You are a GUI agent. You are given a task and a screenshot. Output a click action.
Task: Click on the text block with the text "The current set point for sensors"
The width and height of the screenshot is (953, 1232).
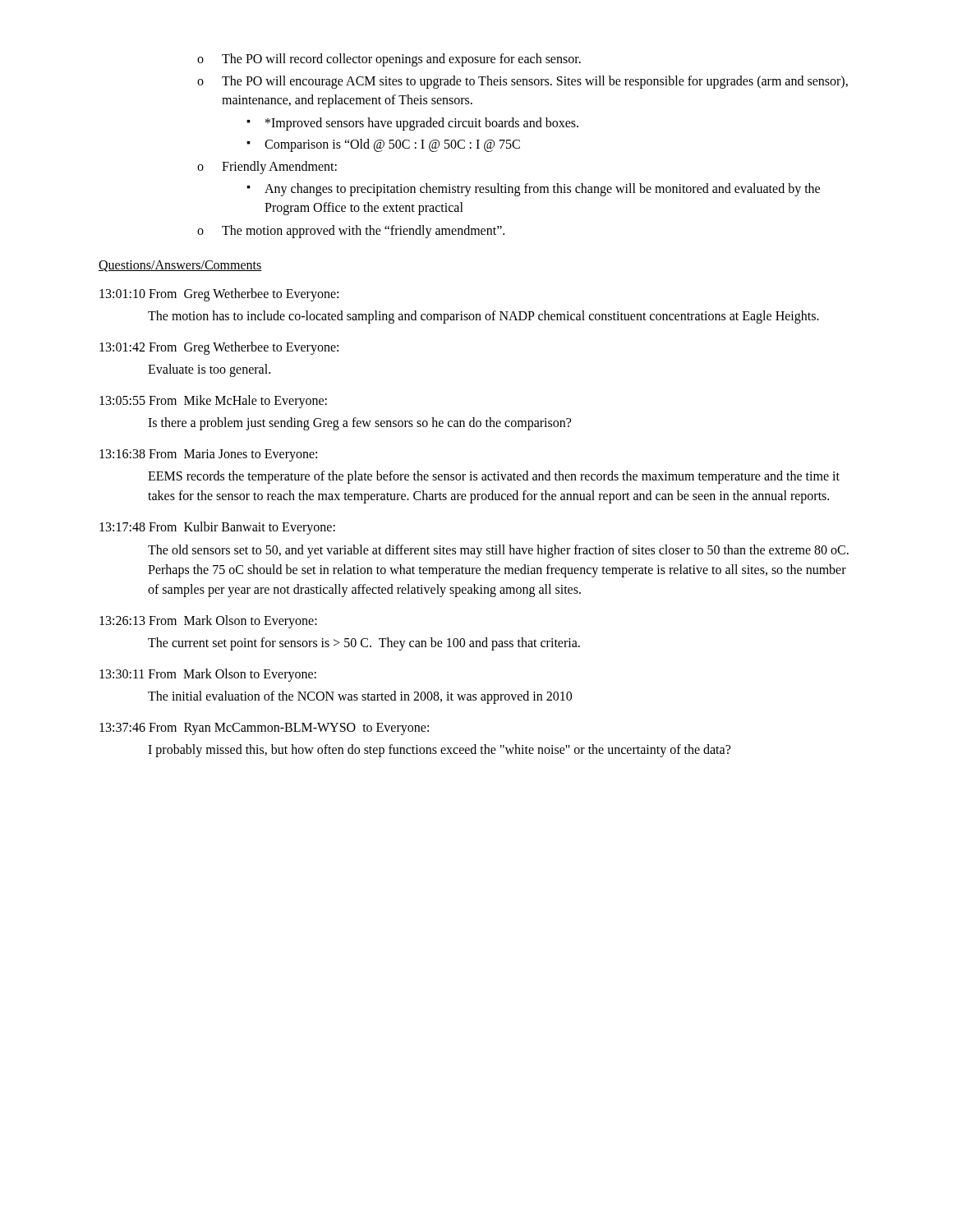364,643
